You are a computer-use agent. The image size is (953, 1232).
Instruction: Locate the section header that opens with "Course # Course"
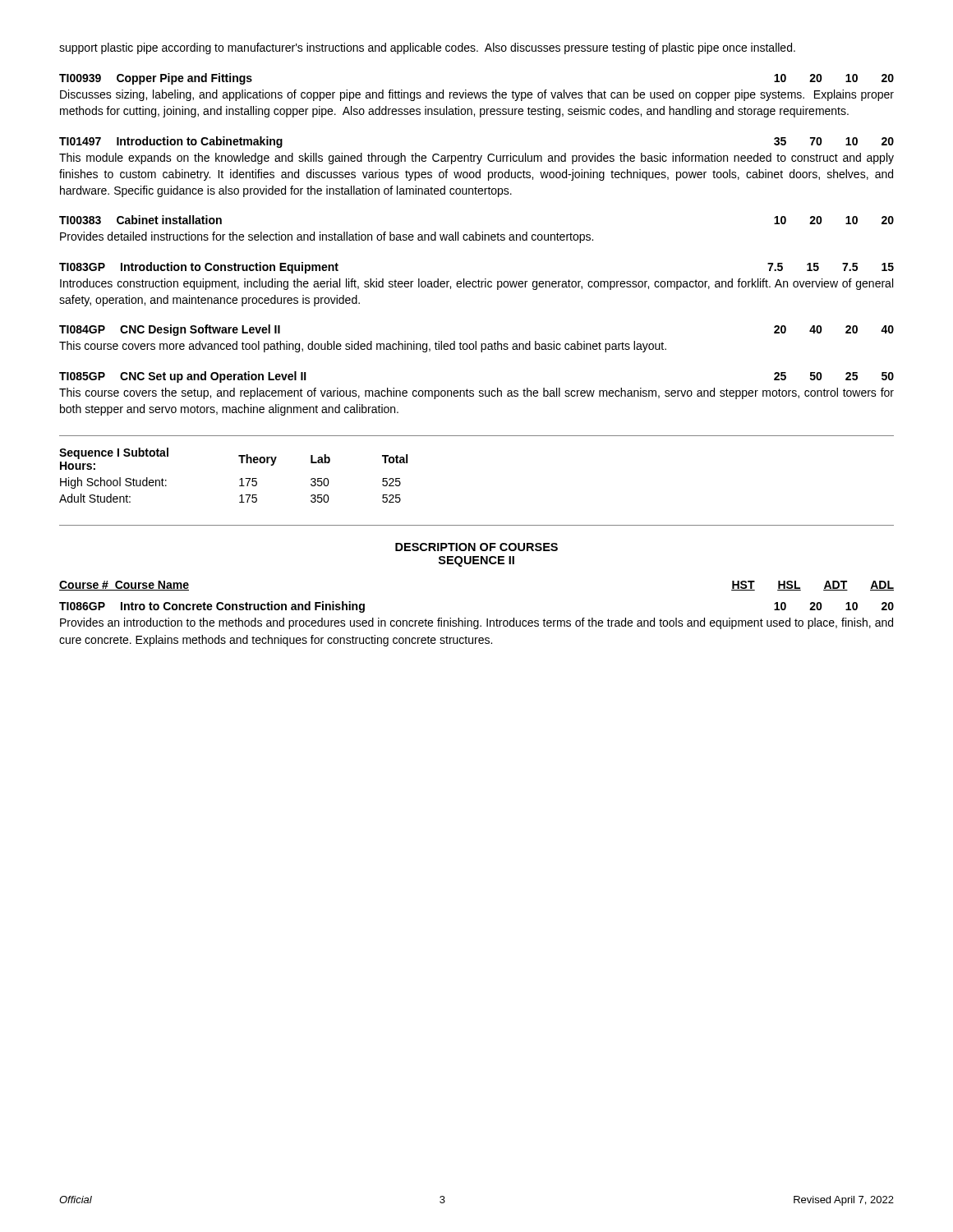click(124, 585)
